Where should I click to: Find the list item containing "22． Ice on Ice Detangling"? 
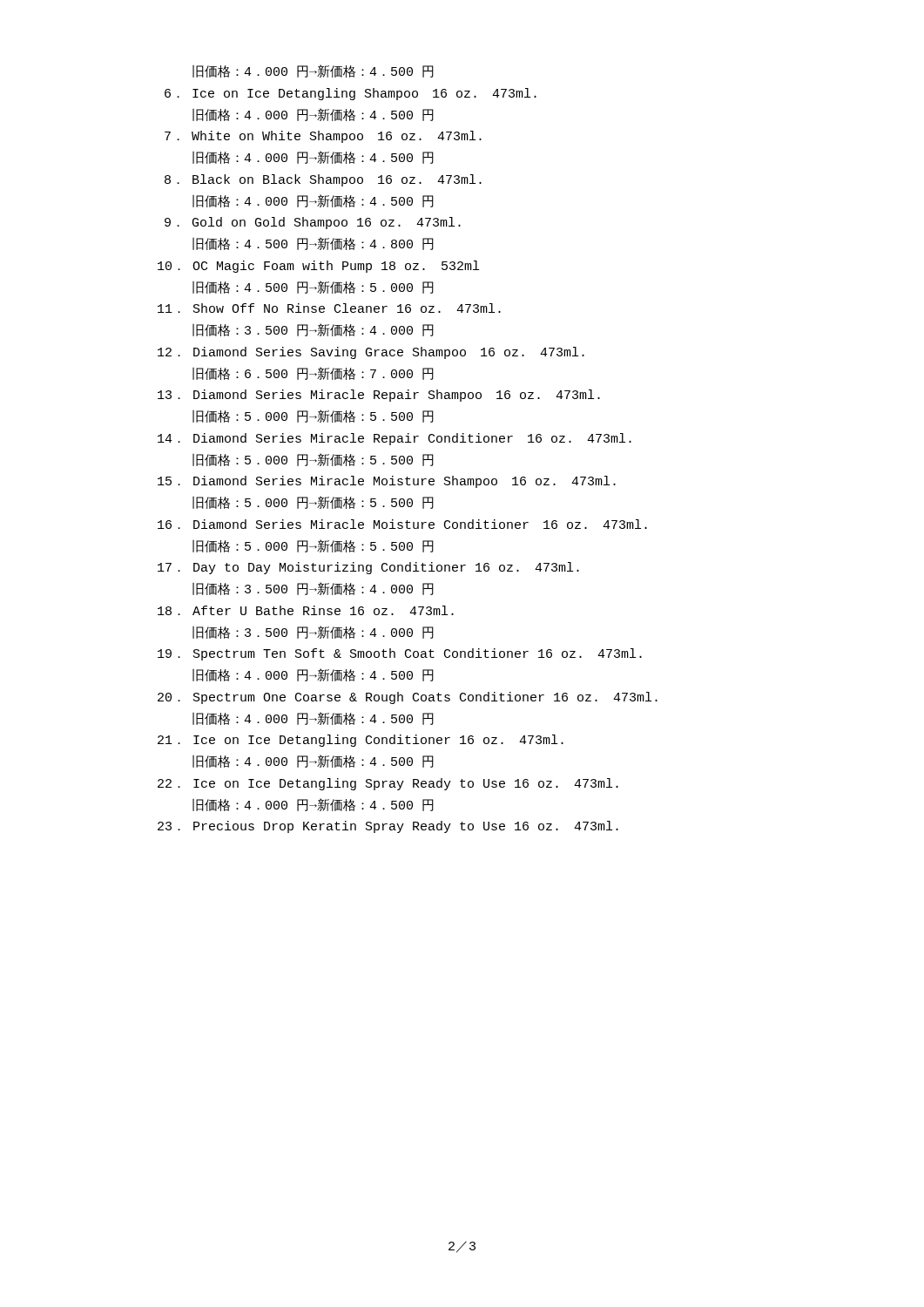(x=506, y=796)
